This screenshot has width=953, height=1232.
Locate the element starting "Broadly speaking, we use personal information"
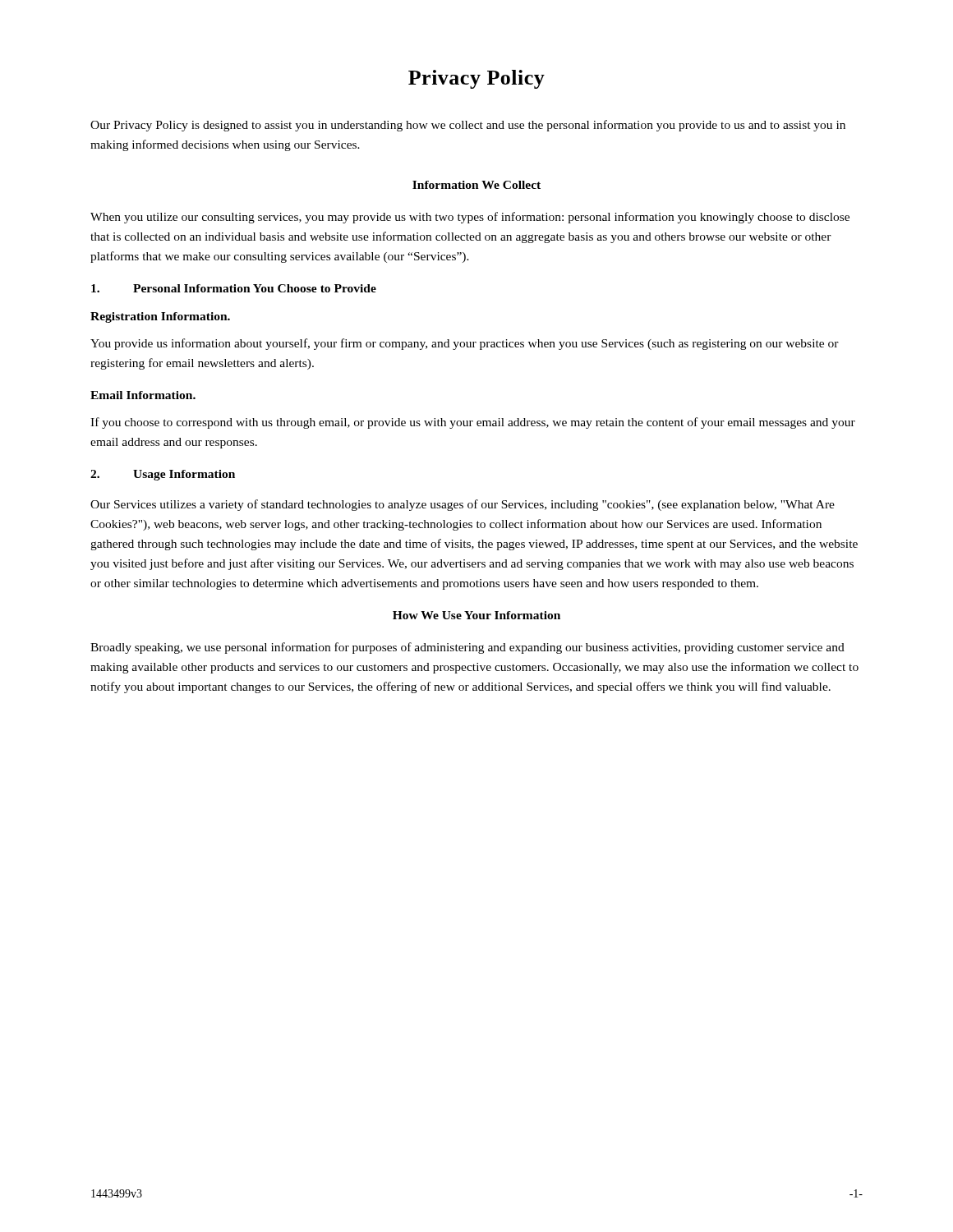tap(474, 667)
